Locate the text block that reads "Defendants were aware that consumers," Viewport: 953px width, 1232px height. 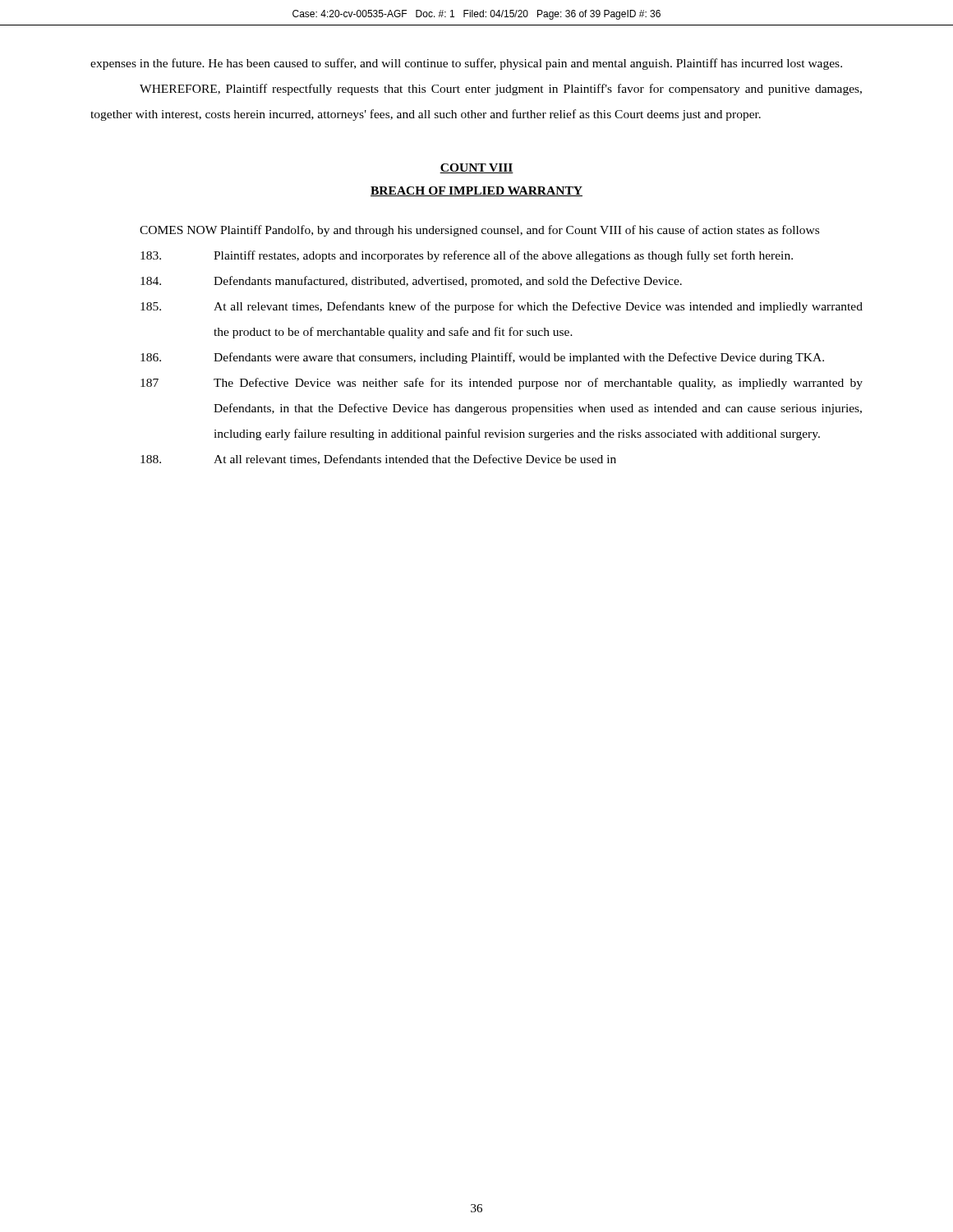[476, 357]
